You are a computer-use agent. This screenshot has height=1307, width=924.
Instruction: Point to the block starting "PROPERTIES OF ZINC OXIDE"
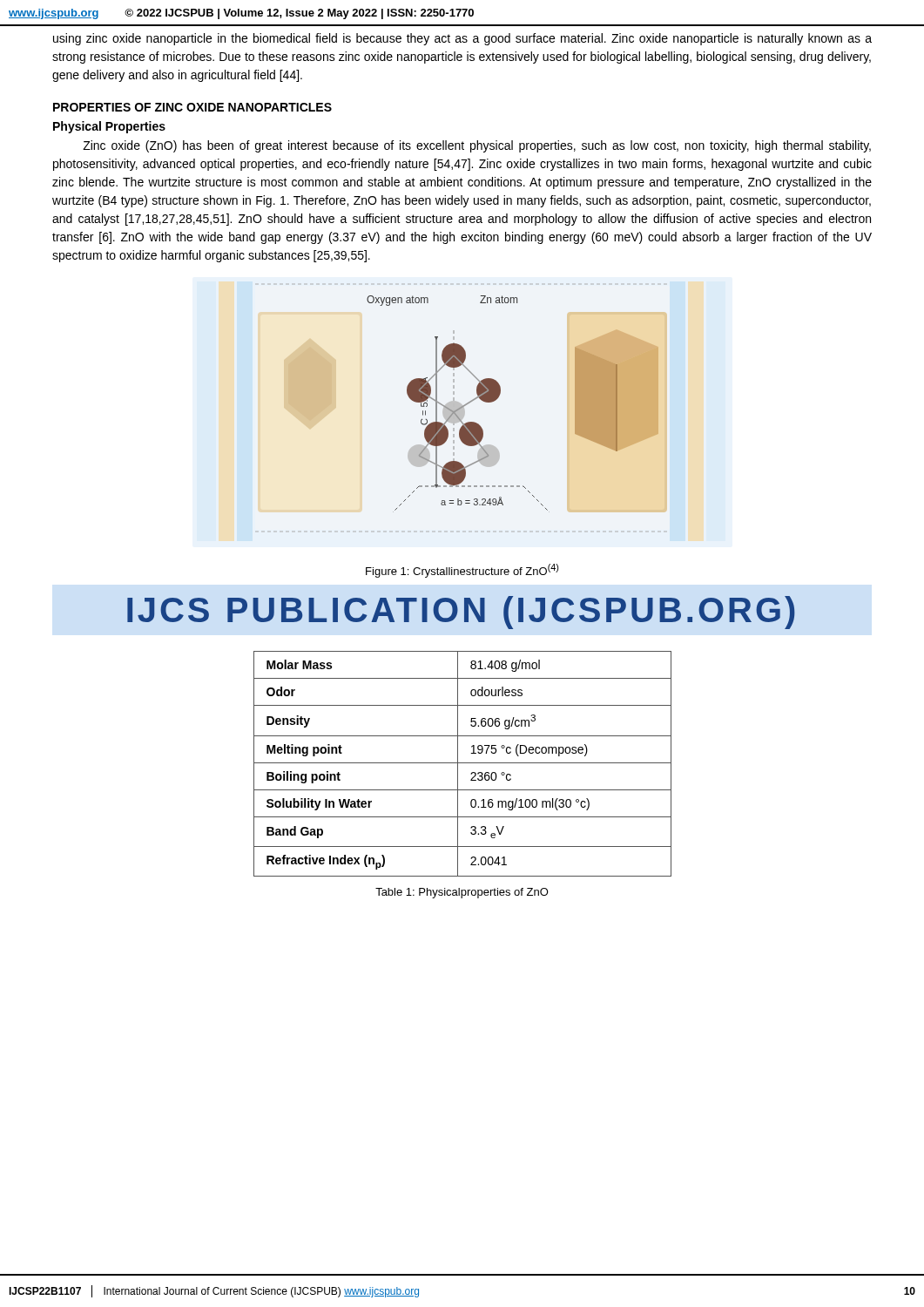pyautogui.click(x=192, y=107)
